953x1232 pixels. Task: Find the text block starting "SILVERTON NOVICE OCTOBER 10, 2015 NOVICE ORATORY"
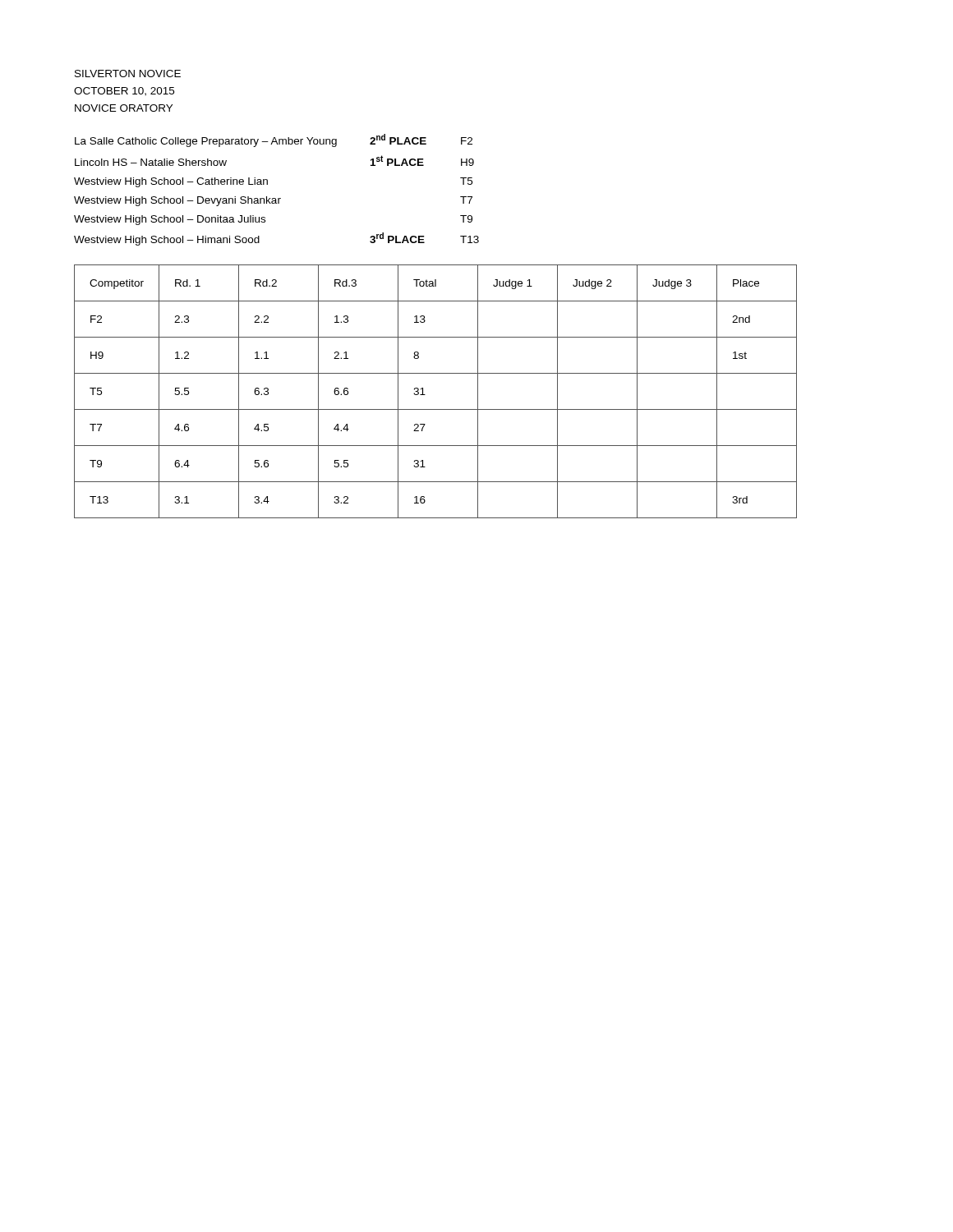[x=128, y=74]
